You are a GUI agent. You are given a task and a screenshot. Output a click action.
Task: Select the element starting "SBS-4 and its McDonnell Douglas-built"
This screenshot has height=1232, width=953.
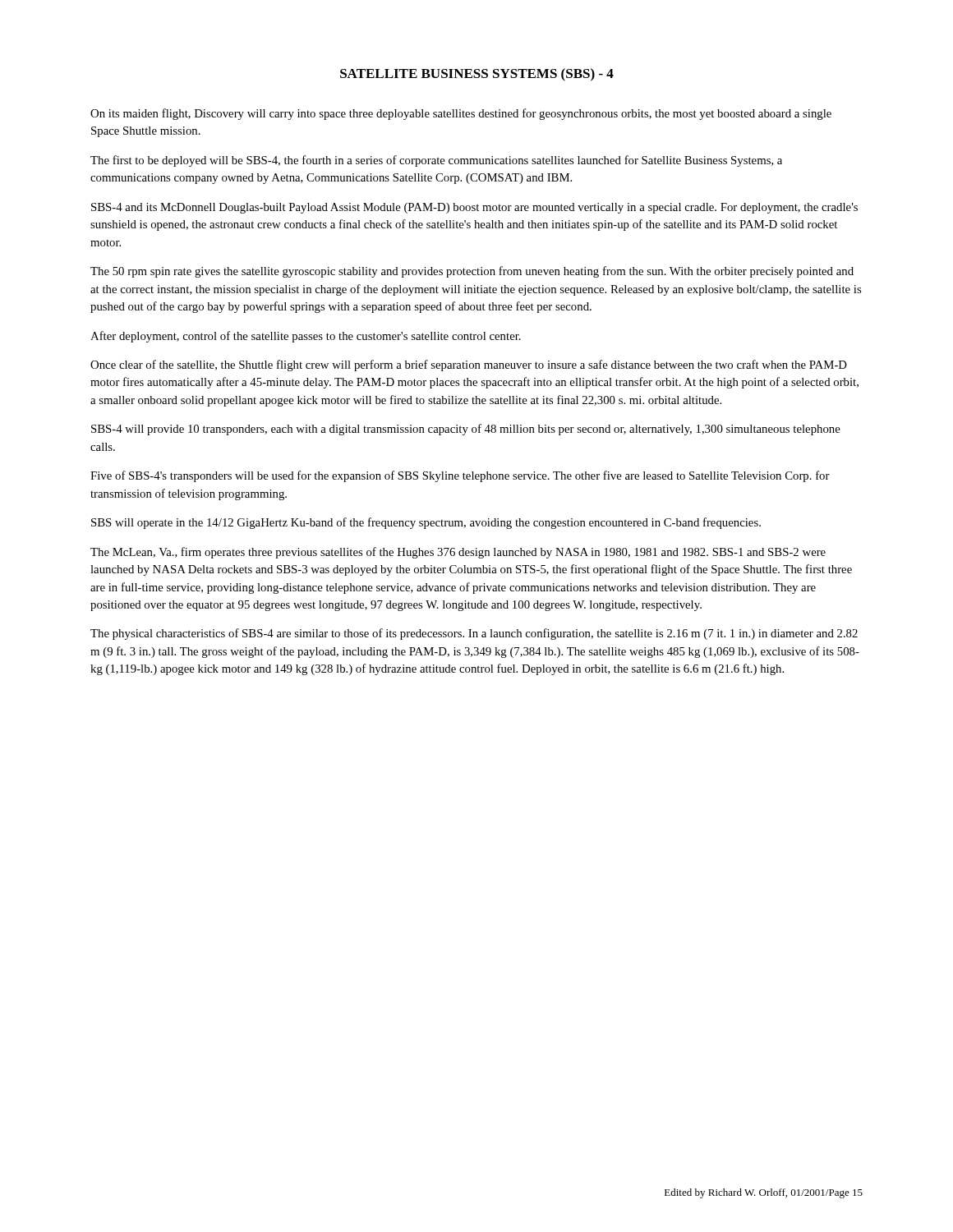point(474,224)
